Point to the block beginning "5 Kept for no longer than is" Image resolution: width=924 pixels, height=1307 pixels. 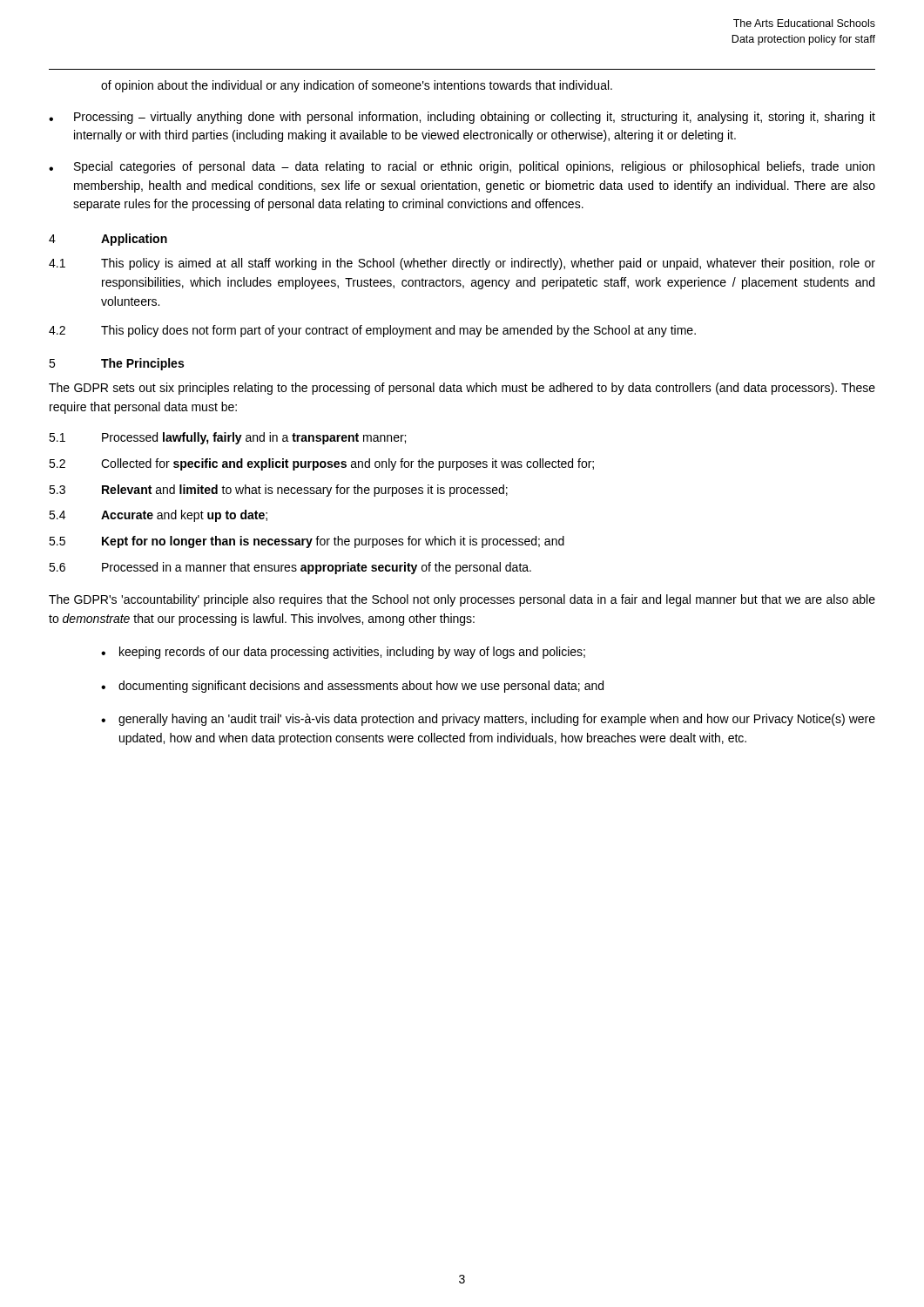462,542
